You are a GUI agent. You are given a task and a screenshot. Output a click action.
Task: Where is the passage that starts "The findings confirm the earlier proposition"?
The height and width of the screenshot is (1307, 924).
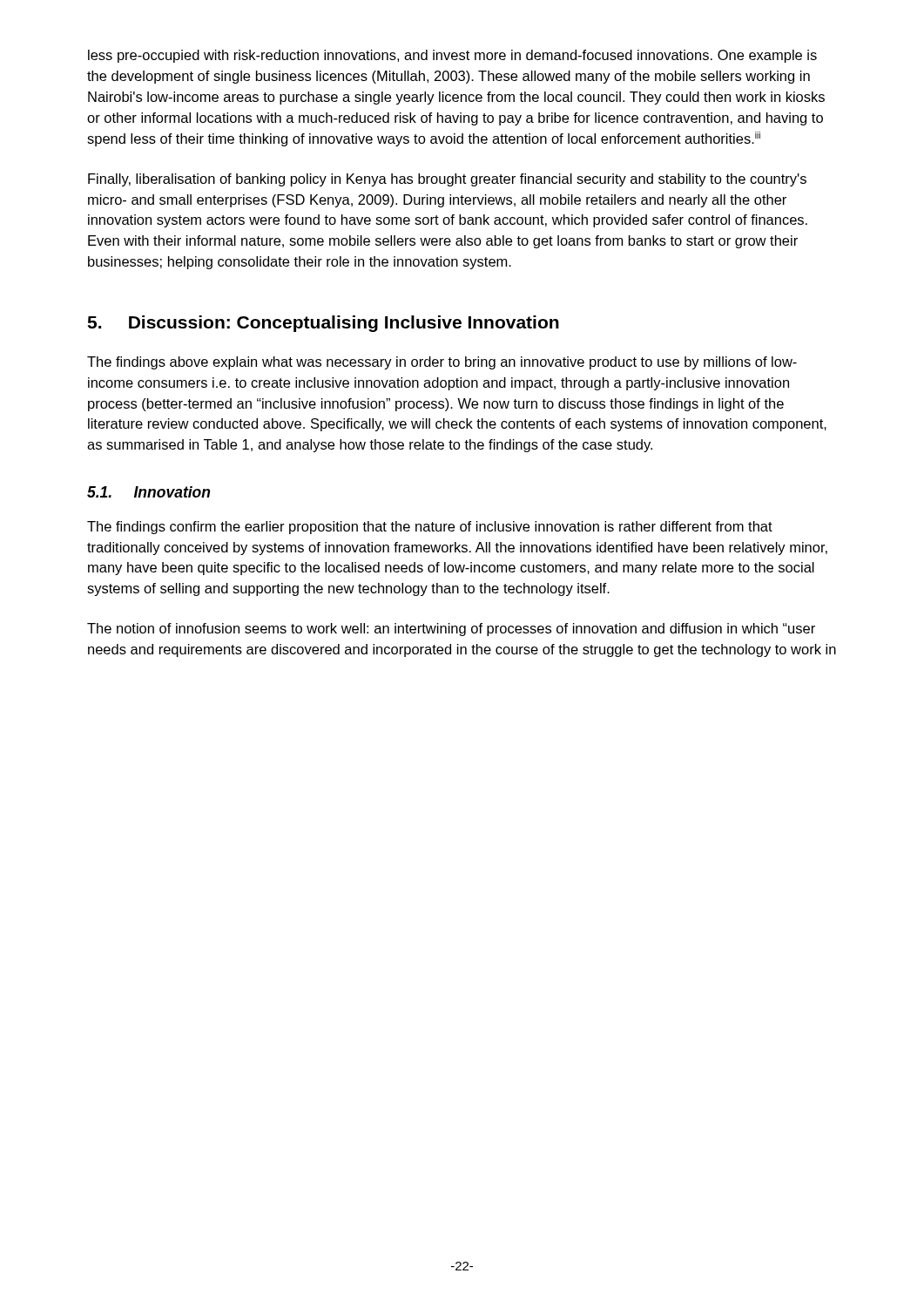coord(458,557)
